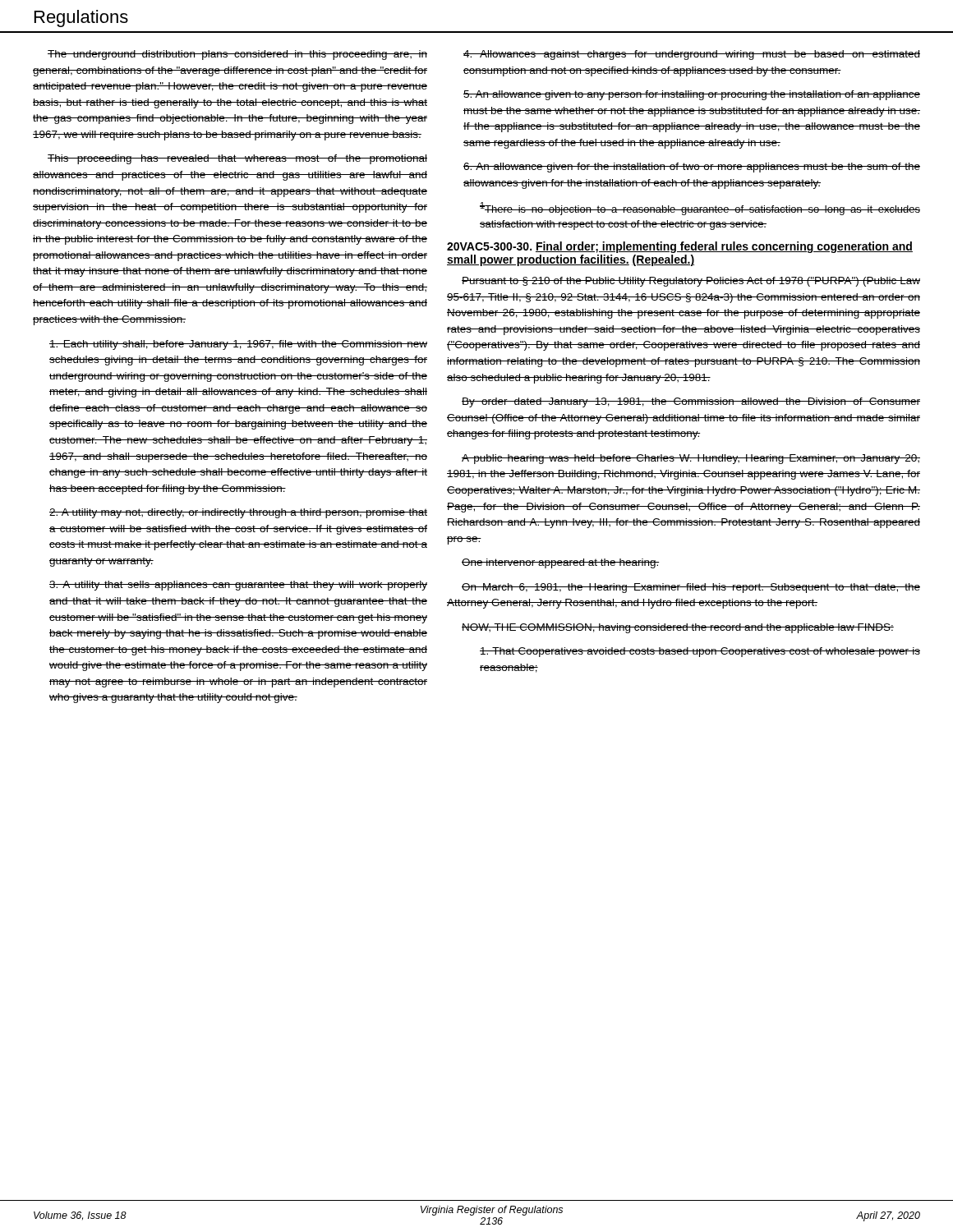Screen dimensions: 1232x953
Task: Locate the footnote
Action: 700,215
